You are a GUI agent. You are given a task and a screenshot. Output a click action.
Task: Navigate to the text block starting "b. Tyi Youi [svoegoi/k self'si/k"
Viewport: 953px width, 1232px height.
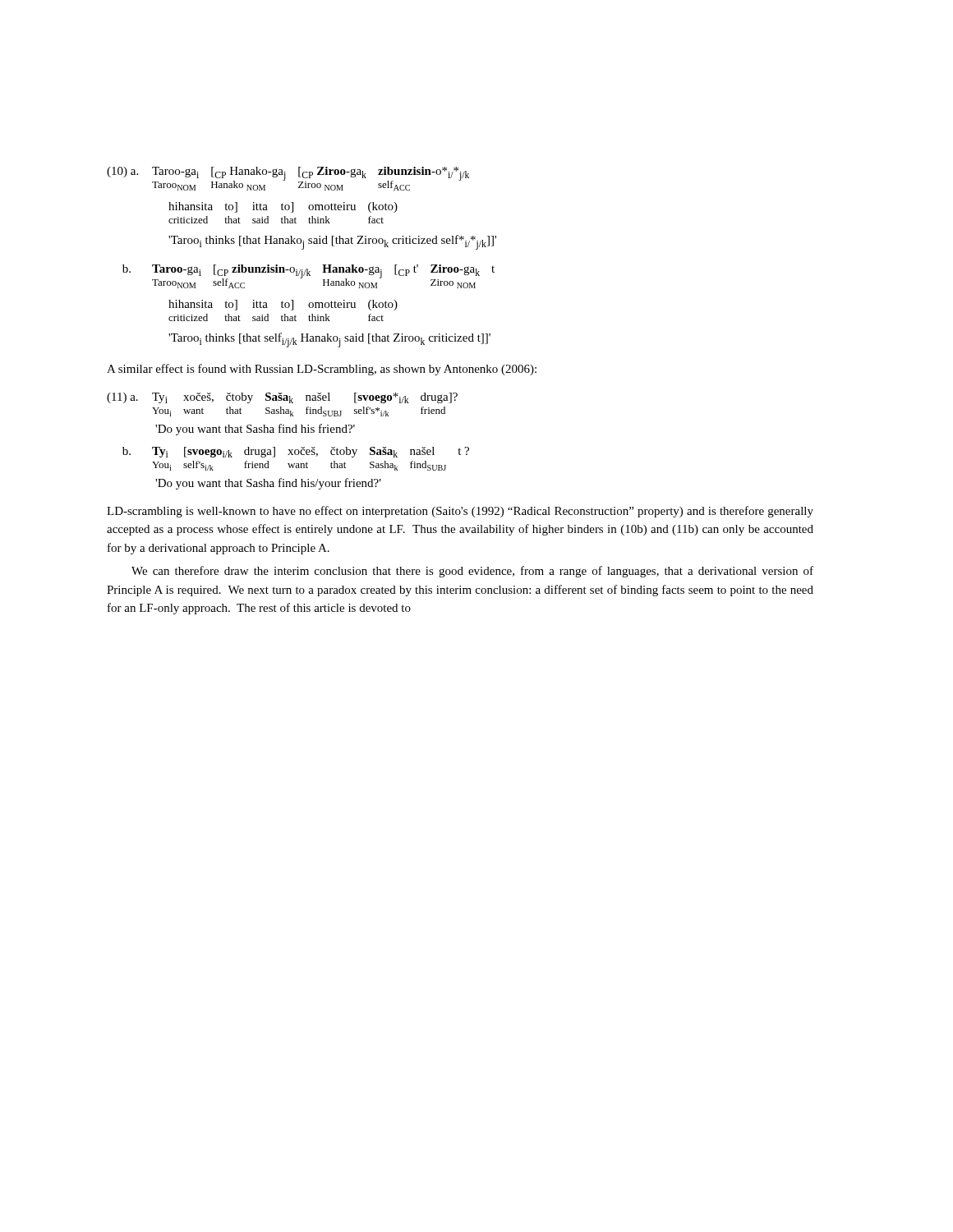(296, 452)
